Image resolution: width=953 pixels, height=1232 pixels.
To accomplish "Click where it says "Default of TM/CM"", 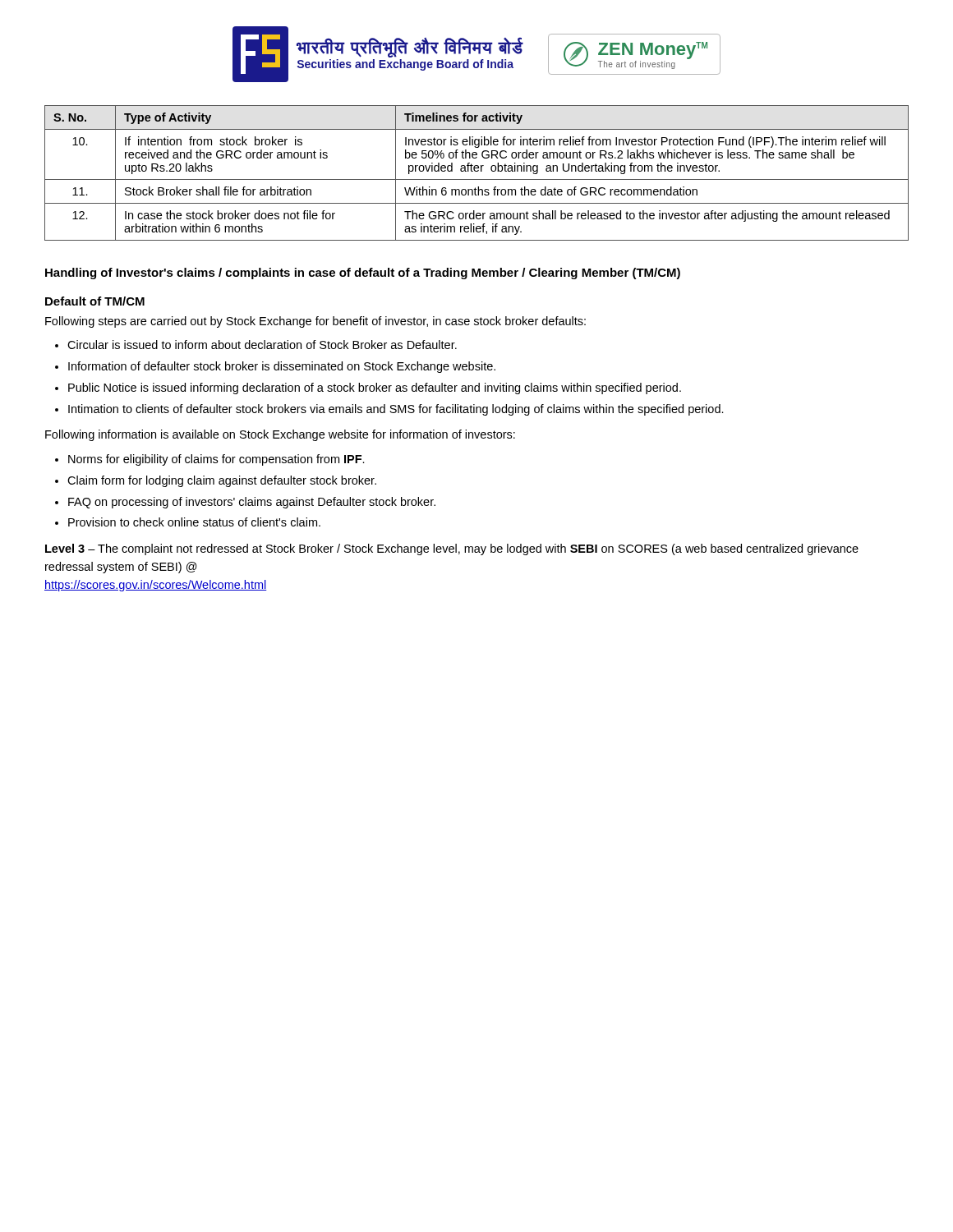I will tap(95, 301).
